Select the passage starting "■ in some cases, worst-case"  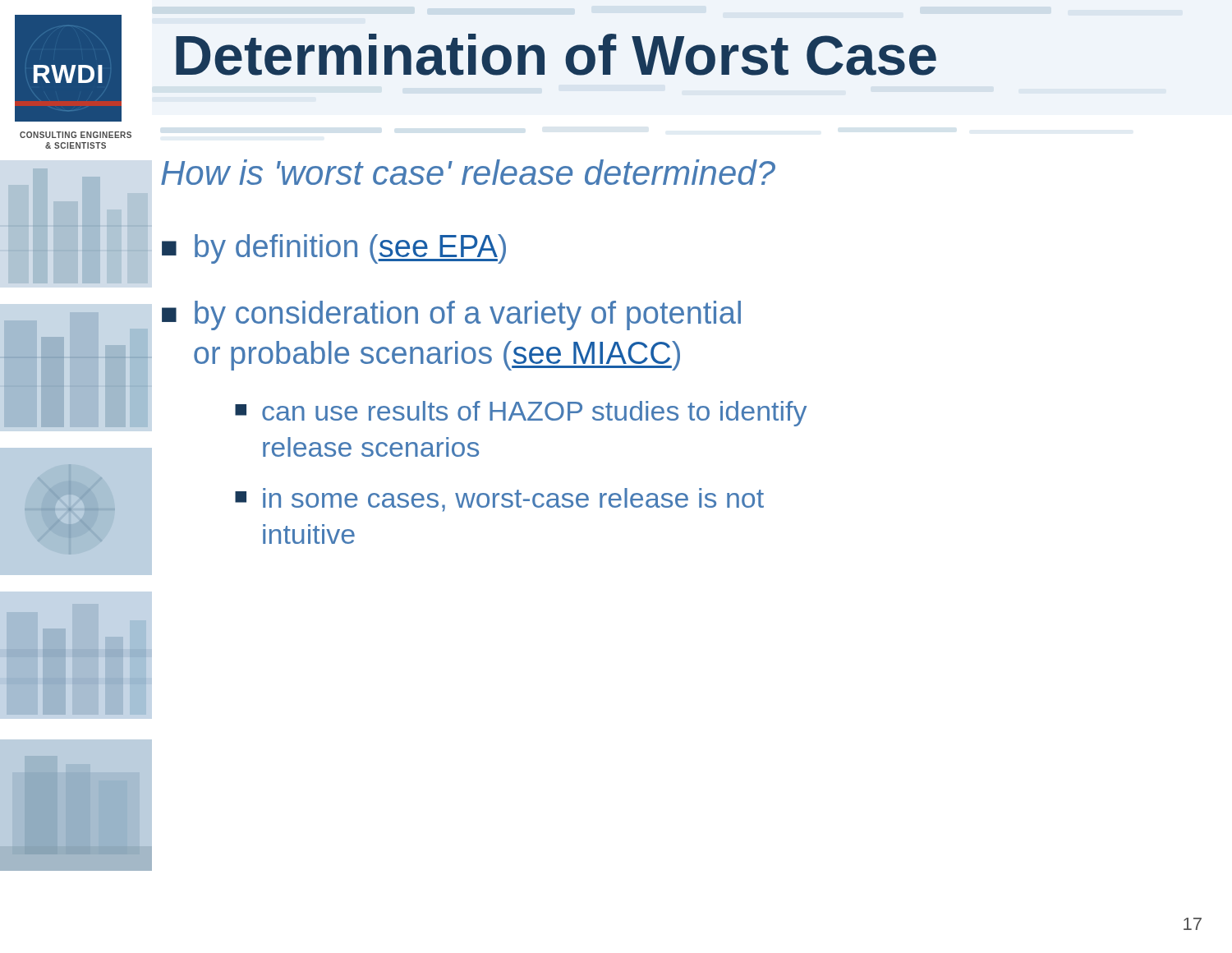(x=499, y=516)
